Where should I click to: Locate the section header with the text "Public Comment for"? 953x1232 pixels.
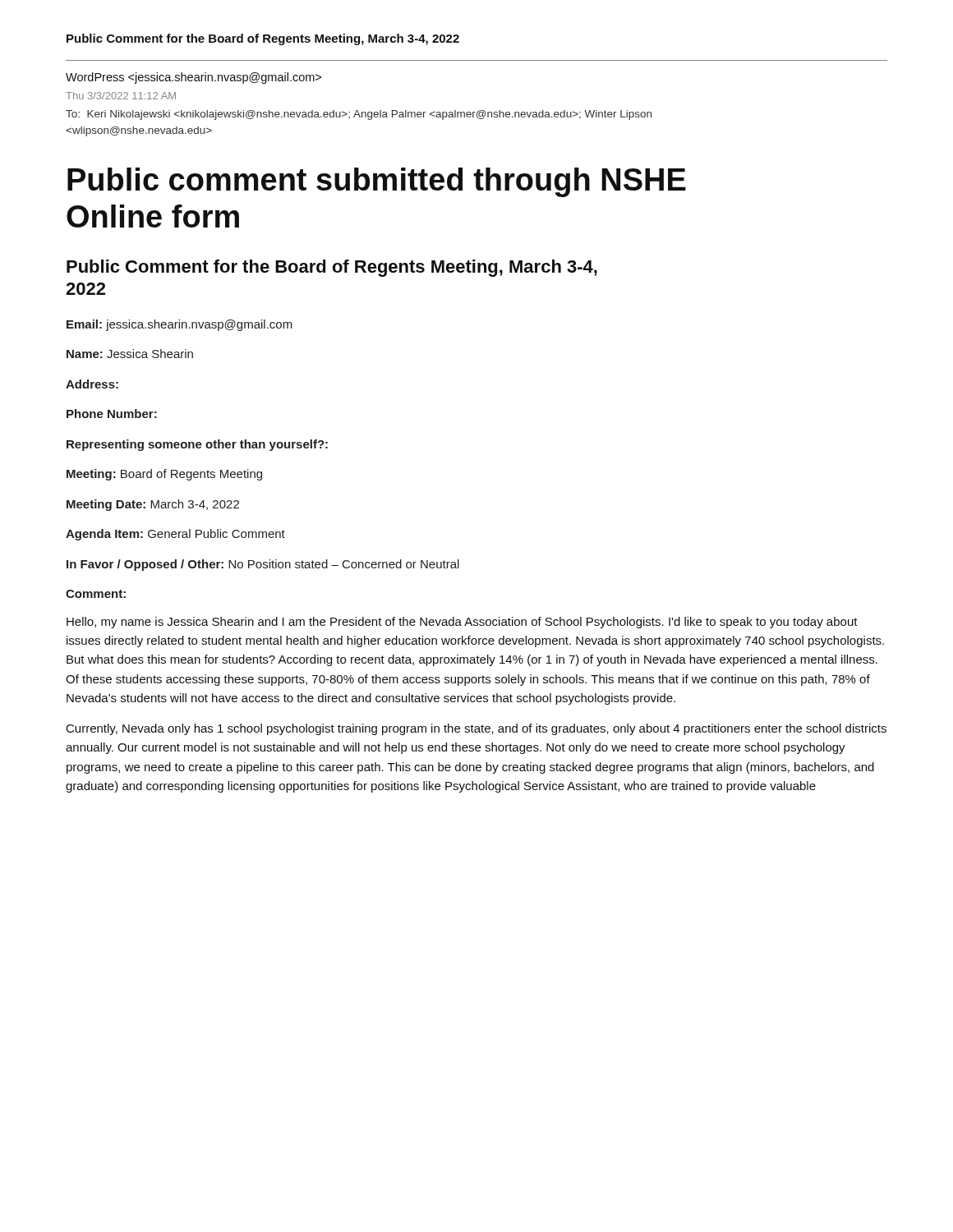tap(332, 278)
